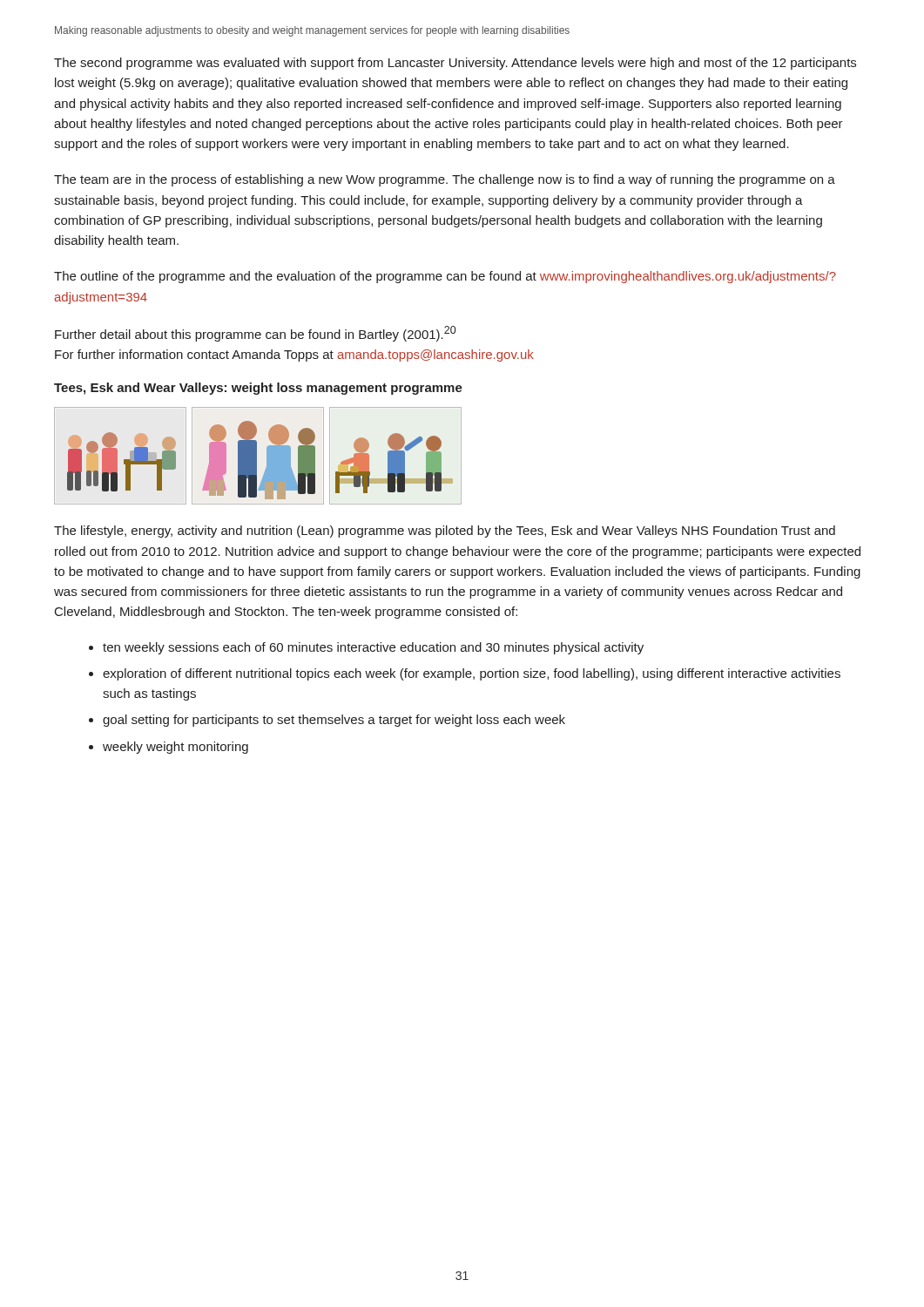Click the passage that begins "The team are in"
This screenshot has height=1307, width=924.
point(444,210)
